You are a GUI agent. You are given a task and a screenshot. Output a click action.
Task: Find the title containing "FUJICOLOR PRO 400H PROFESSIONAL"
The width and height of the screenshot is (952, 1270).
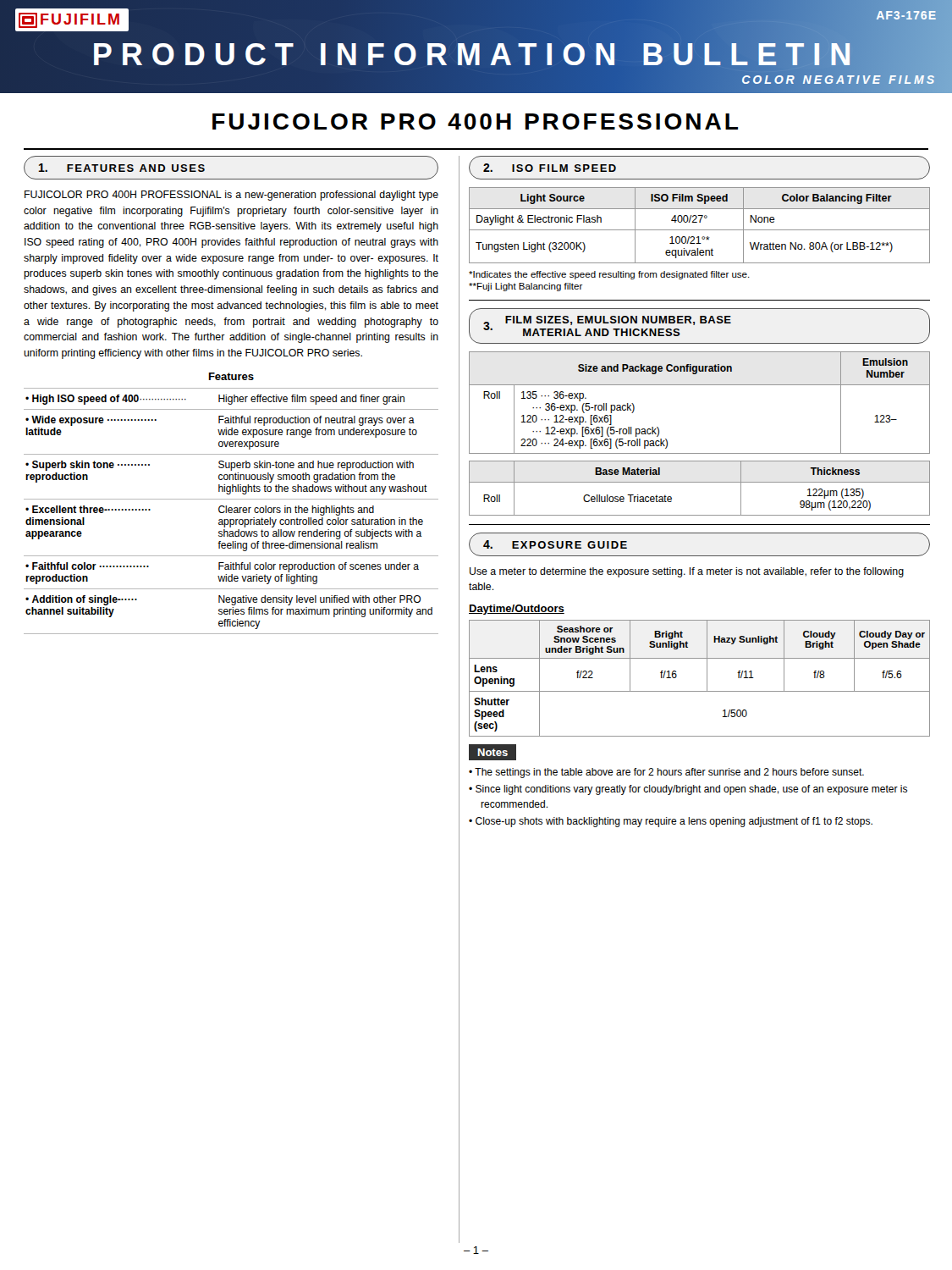tap(476, 121)
